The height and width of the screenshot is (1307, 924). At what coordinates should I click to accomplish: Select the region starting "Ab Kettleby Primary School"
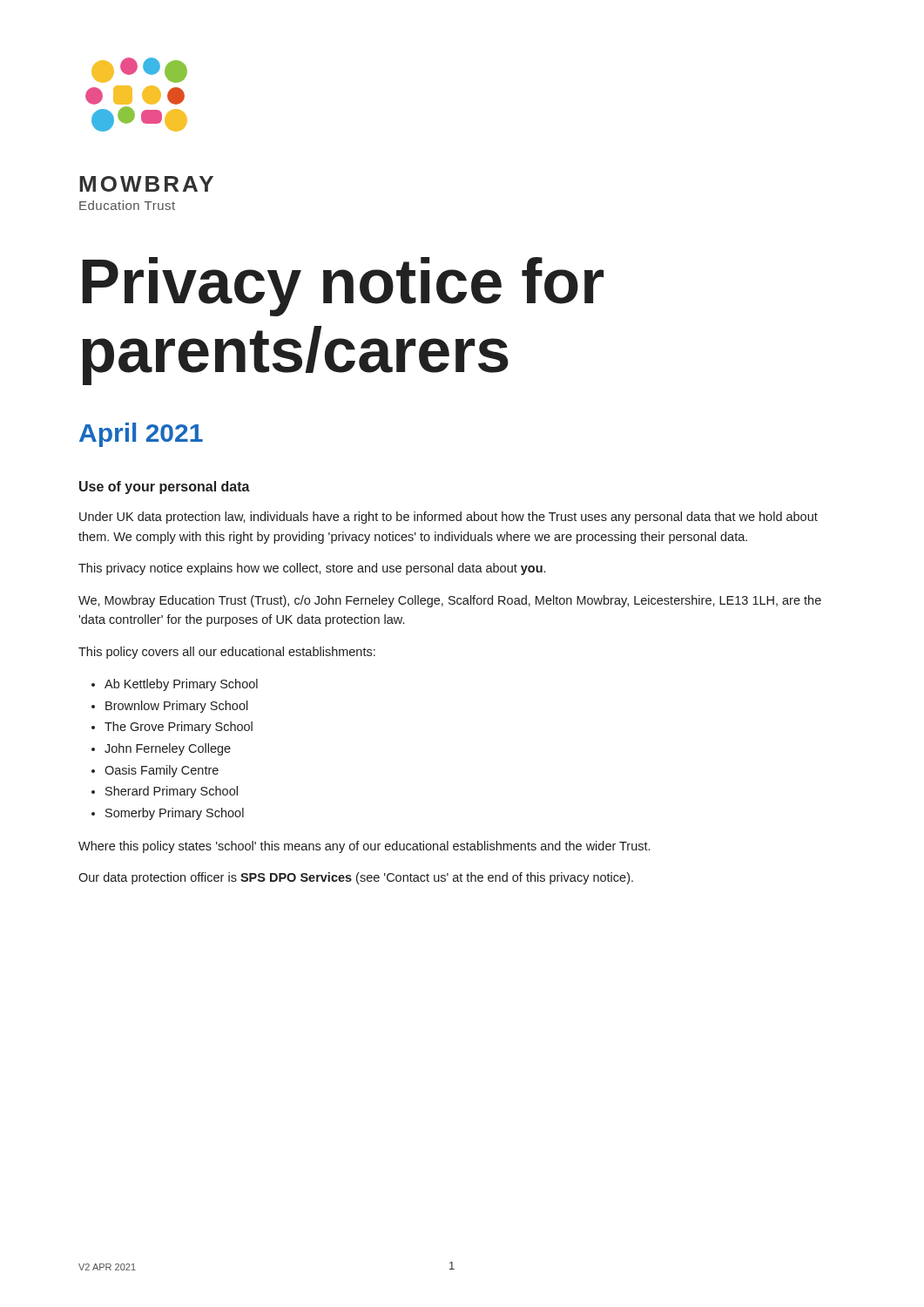click(181, 684)
